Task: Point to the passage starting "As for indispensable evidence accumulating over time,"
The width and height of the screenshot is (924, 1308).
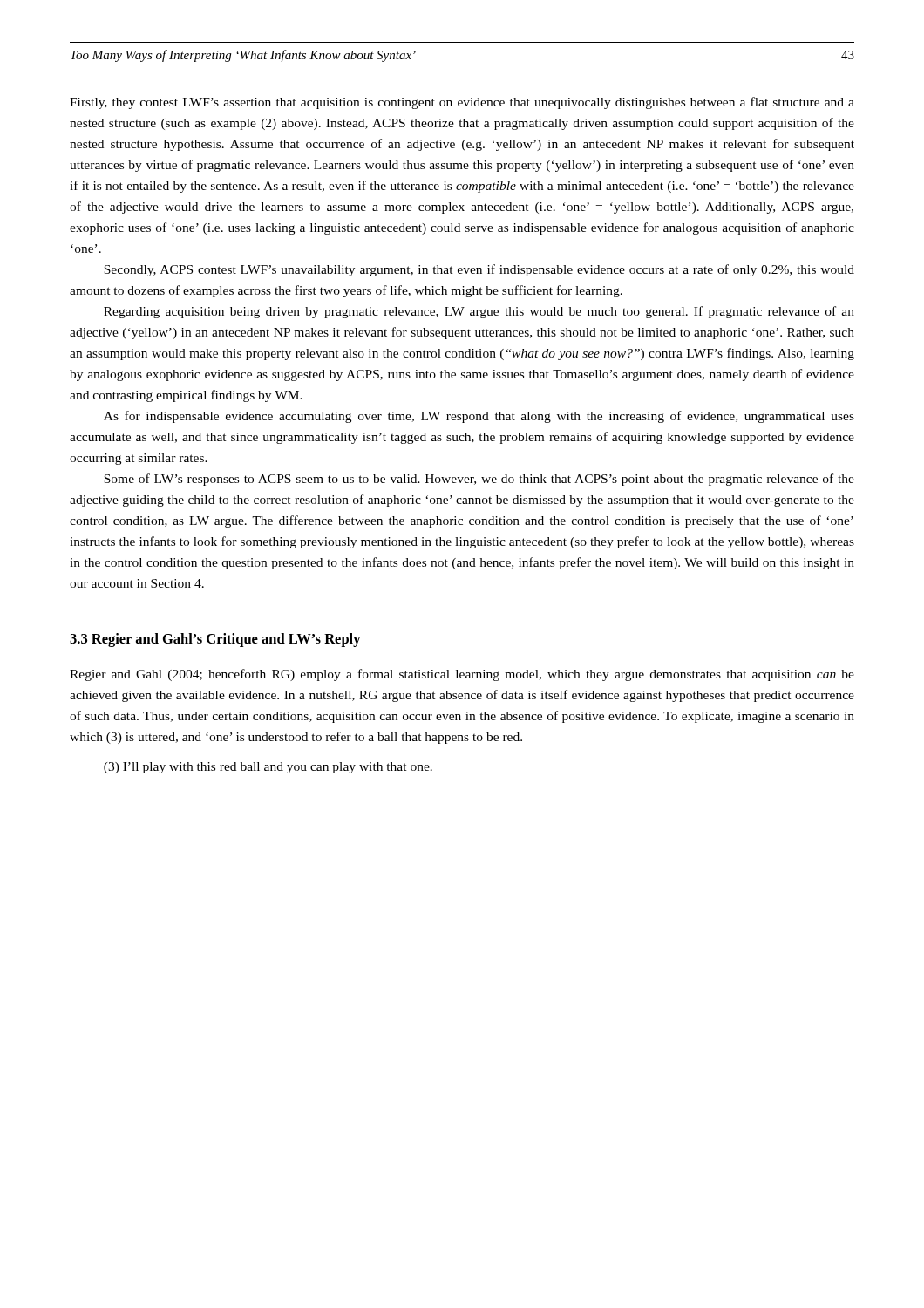Action: [462, 437]
